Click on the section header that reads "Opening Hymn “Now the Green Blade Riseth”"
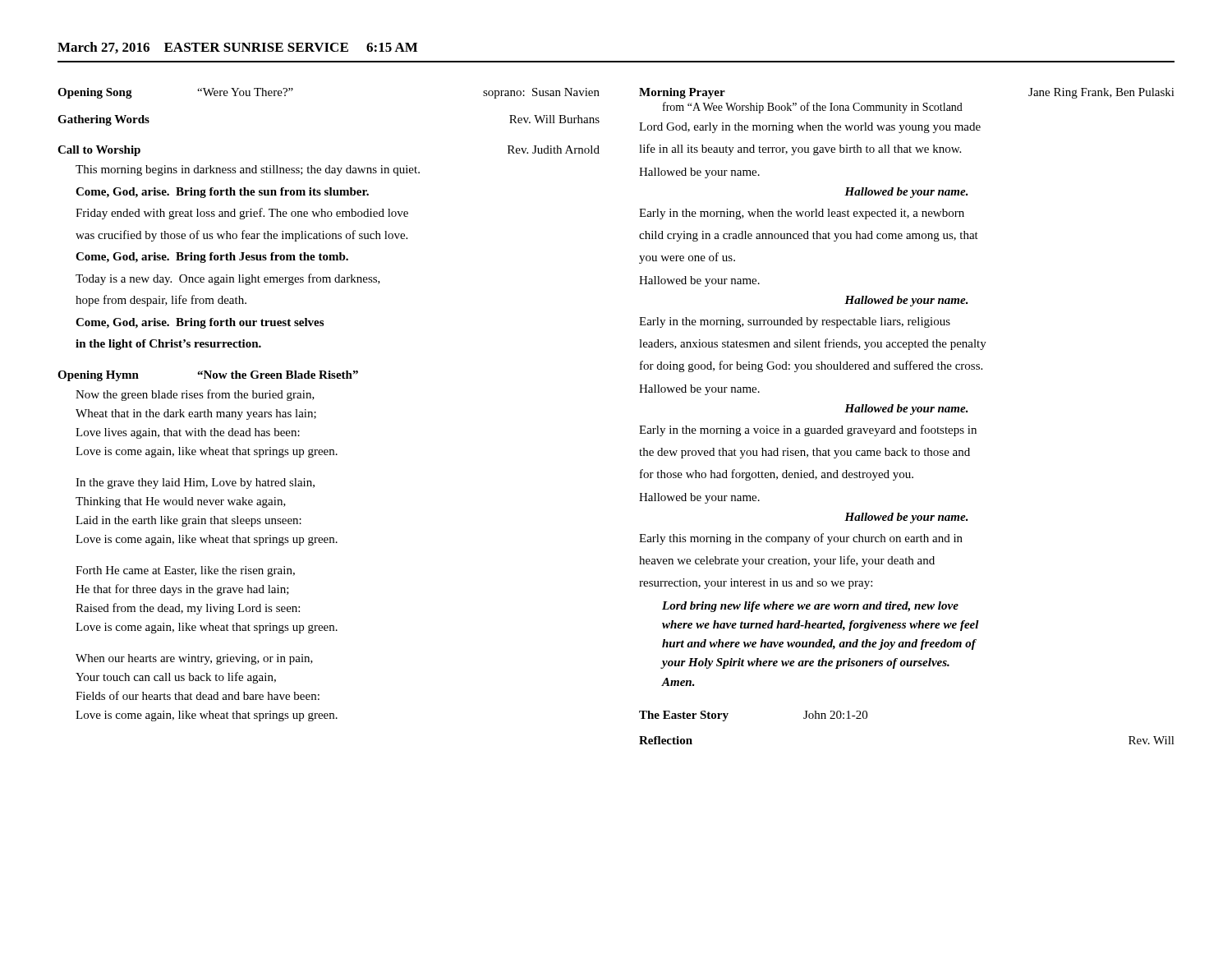 click(329, 546)
